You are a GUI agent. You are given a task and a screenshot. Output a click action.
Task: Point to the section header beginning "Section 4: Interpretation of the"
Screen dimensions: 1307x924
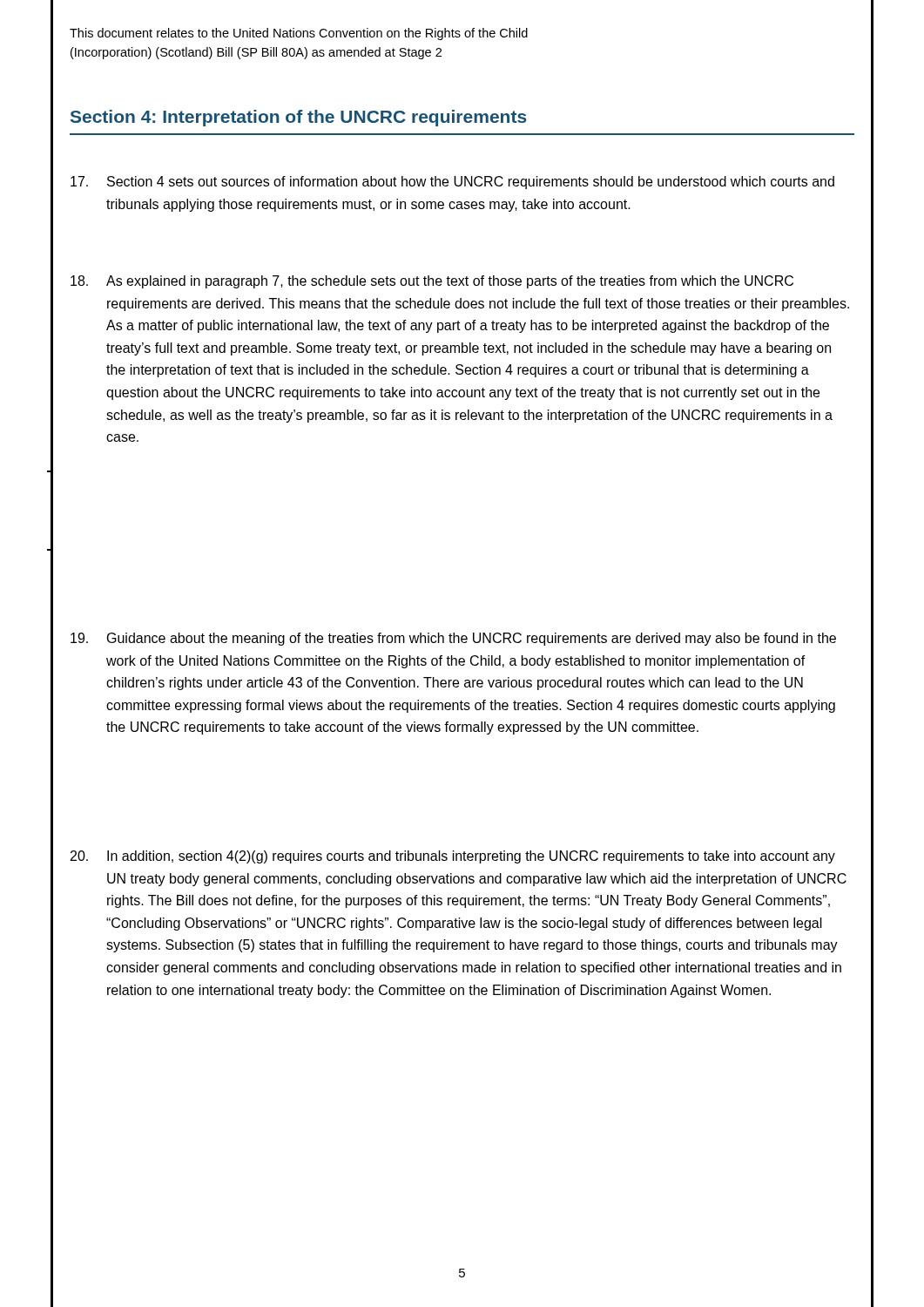click(462, 120)
